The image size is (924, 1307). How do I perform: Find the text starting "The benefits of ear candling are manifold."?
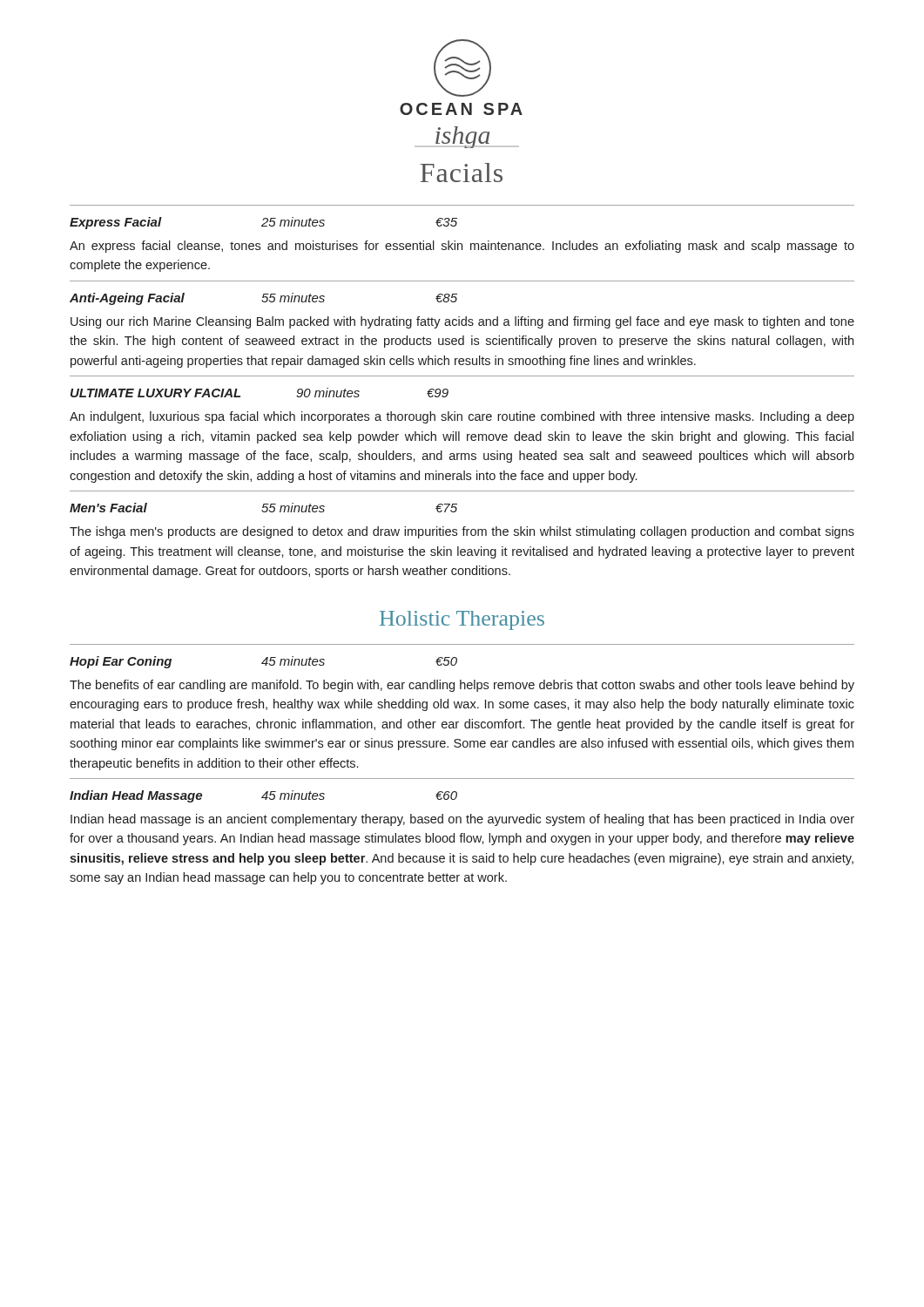pyautogui.click(x=462, y=724)
